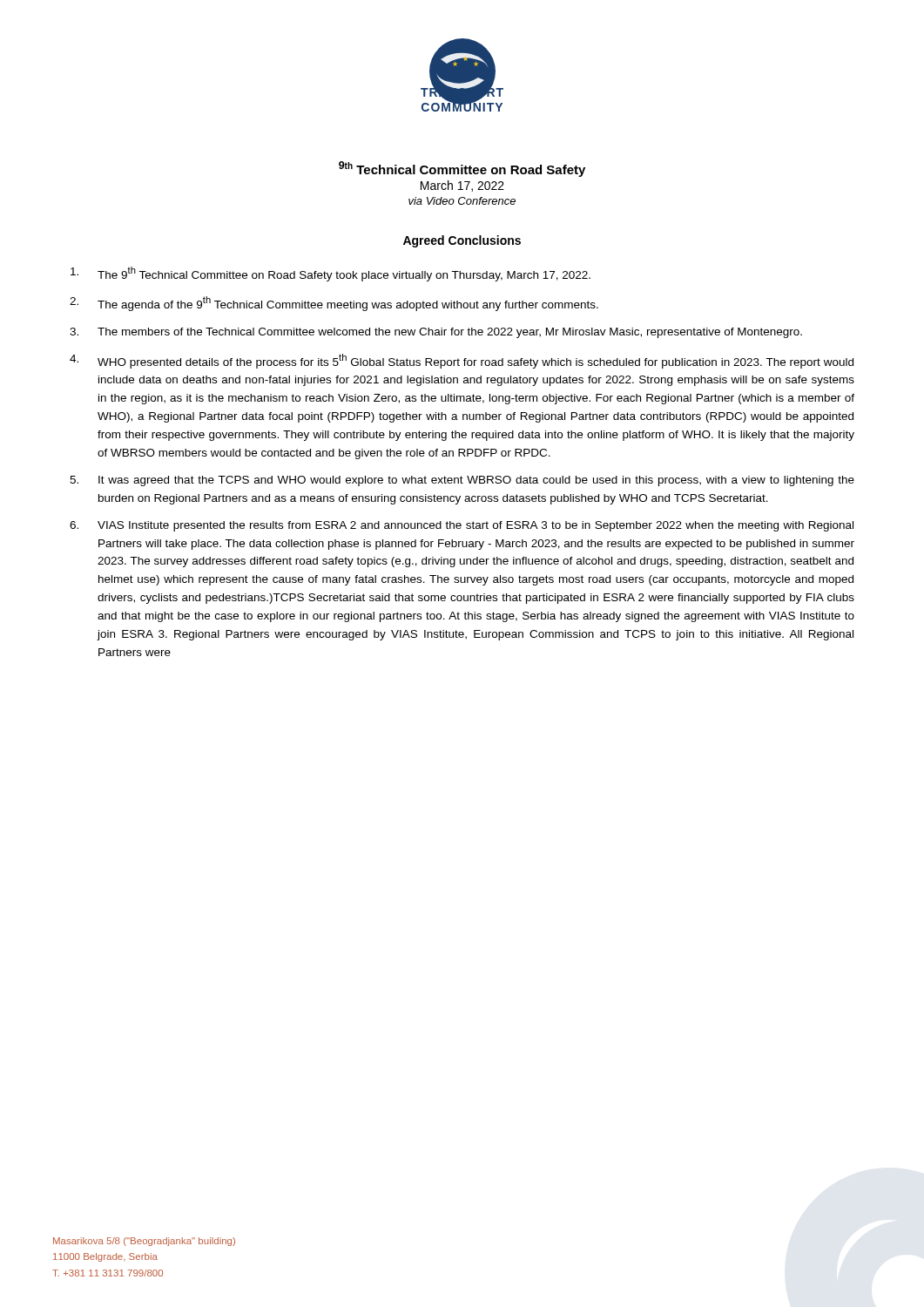Screen dimensions: 1307x924
Task: Find the text starting "3. The members"
Action: (462, 332)
